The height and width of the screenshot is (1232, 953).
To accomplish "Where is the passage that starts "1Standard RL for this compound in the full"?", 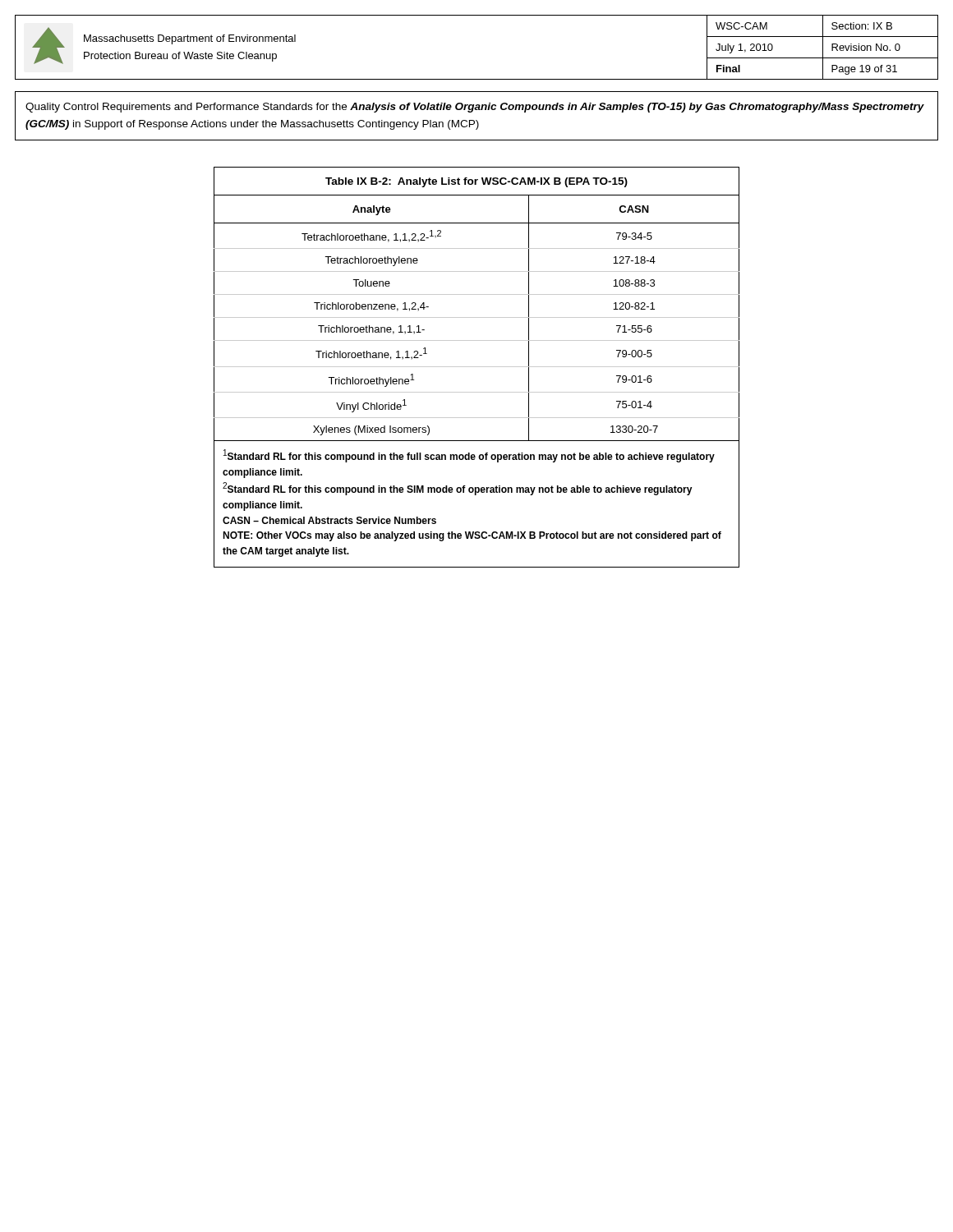I will 472,503.
